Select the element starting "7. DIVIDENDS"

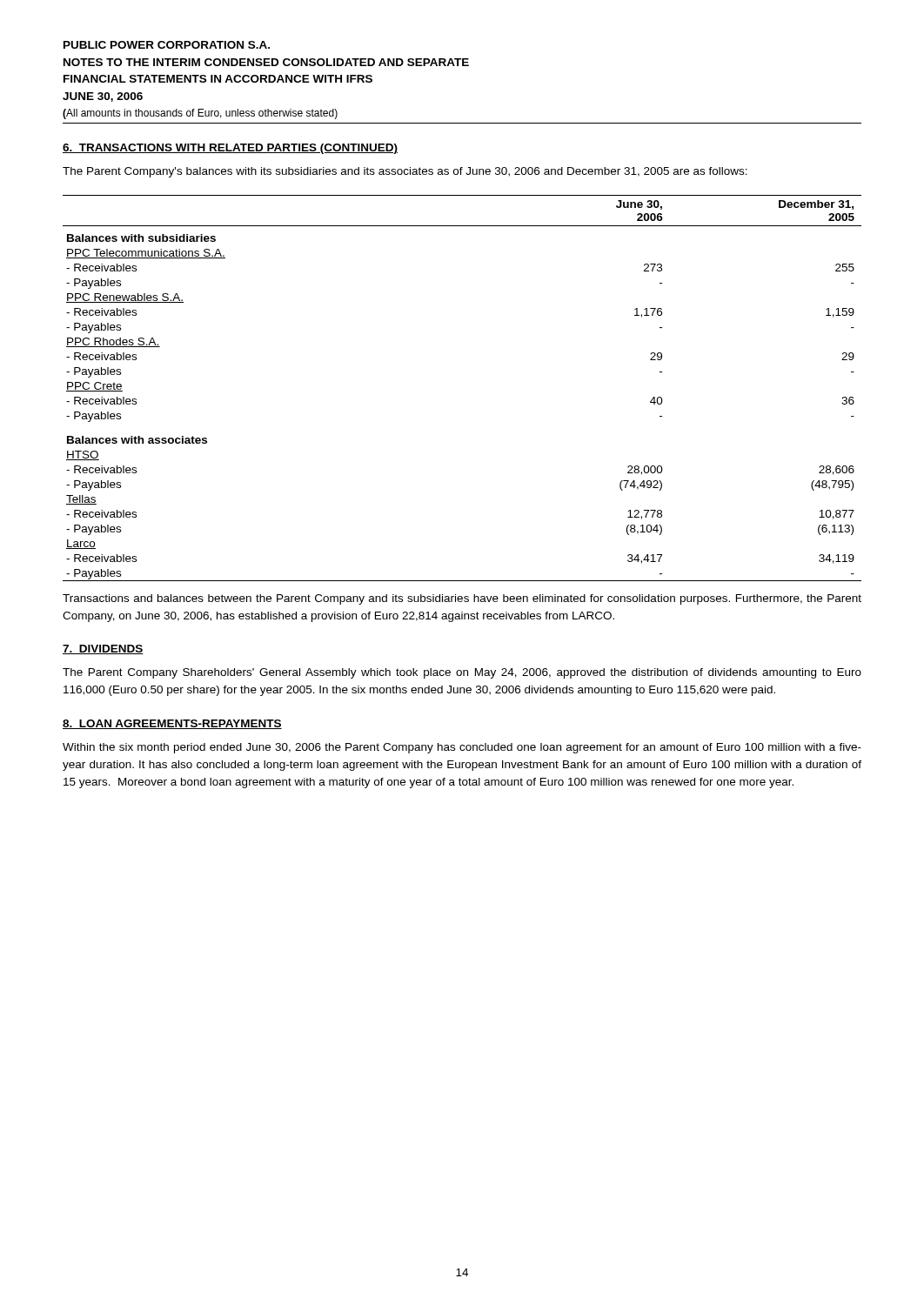coord(103,649)
